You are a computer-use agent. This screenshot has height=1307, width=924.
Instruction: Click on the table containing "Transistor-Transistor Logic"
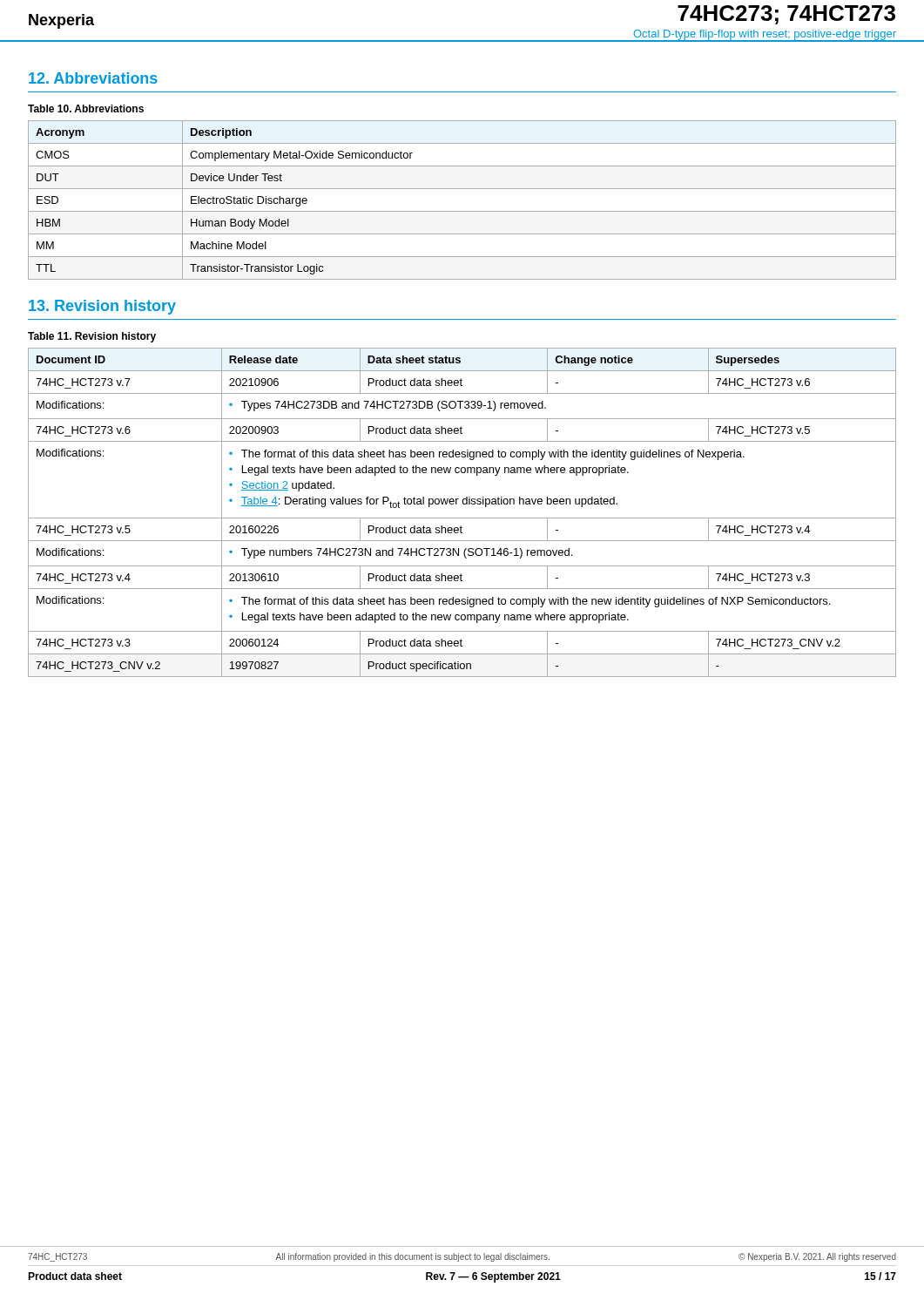(x=462, y=200)
